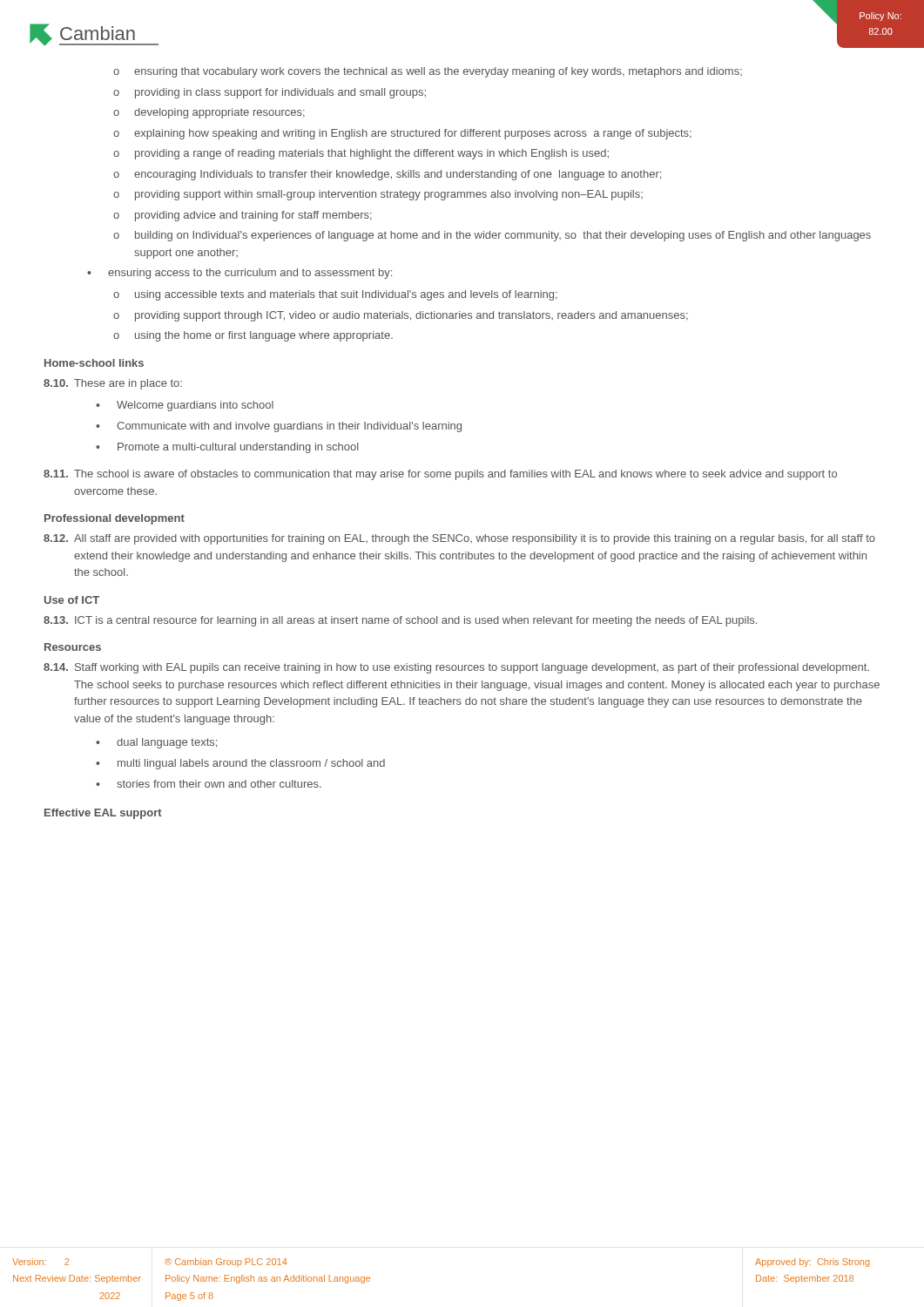The height and width of the screenshot is (1307, 924).
Task: Find the passage starting "Use of ICT"
Action: point(72,600)
